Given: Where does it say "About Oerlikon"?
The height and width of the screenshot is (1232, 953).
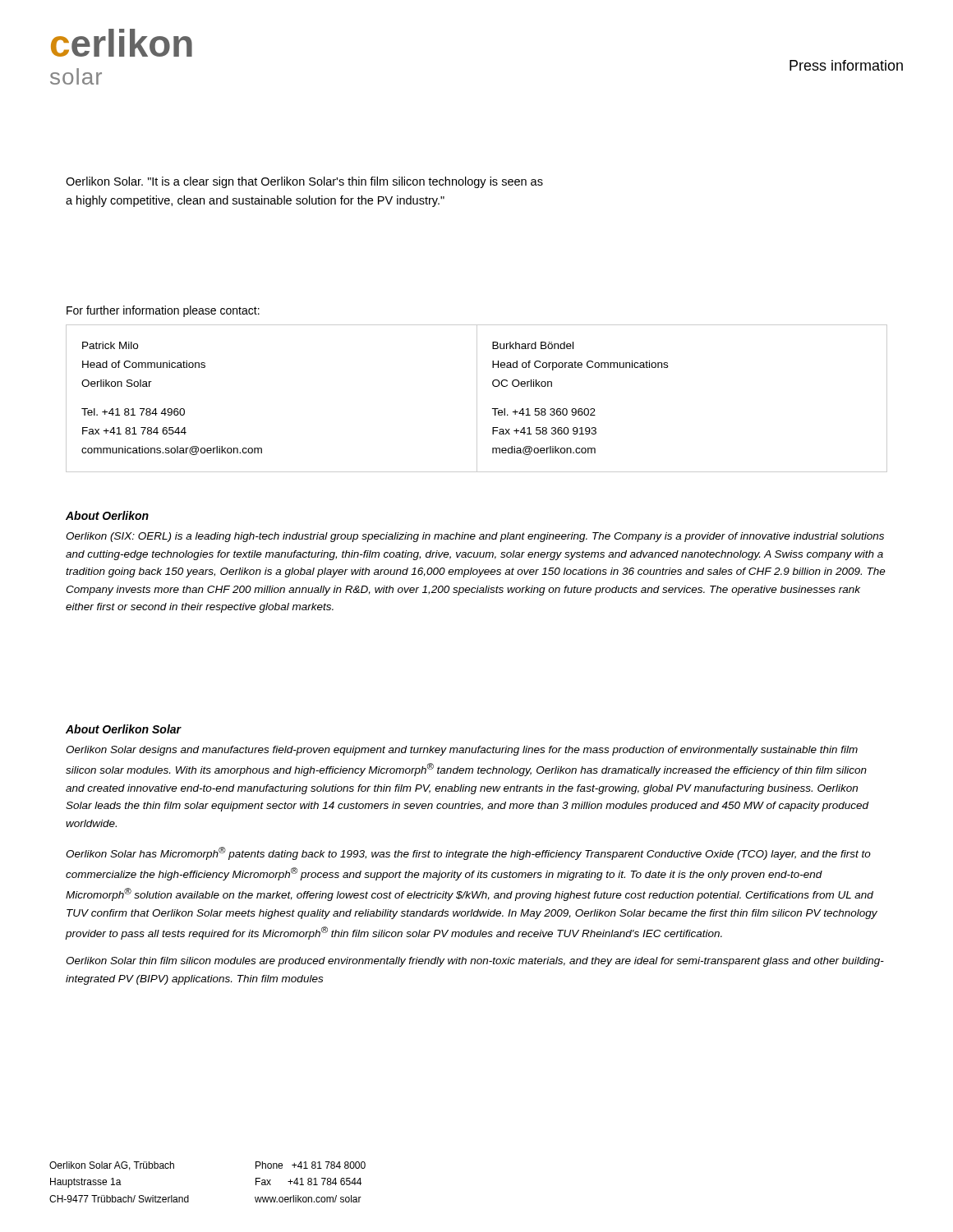Looking at the screenshot, I should tap(107, 516).
